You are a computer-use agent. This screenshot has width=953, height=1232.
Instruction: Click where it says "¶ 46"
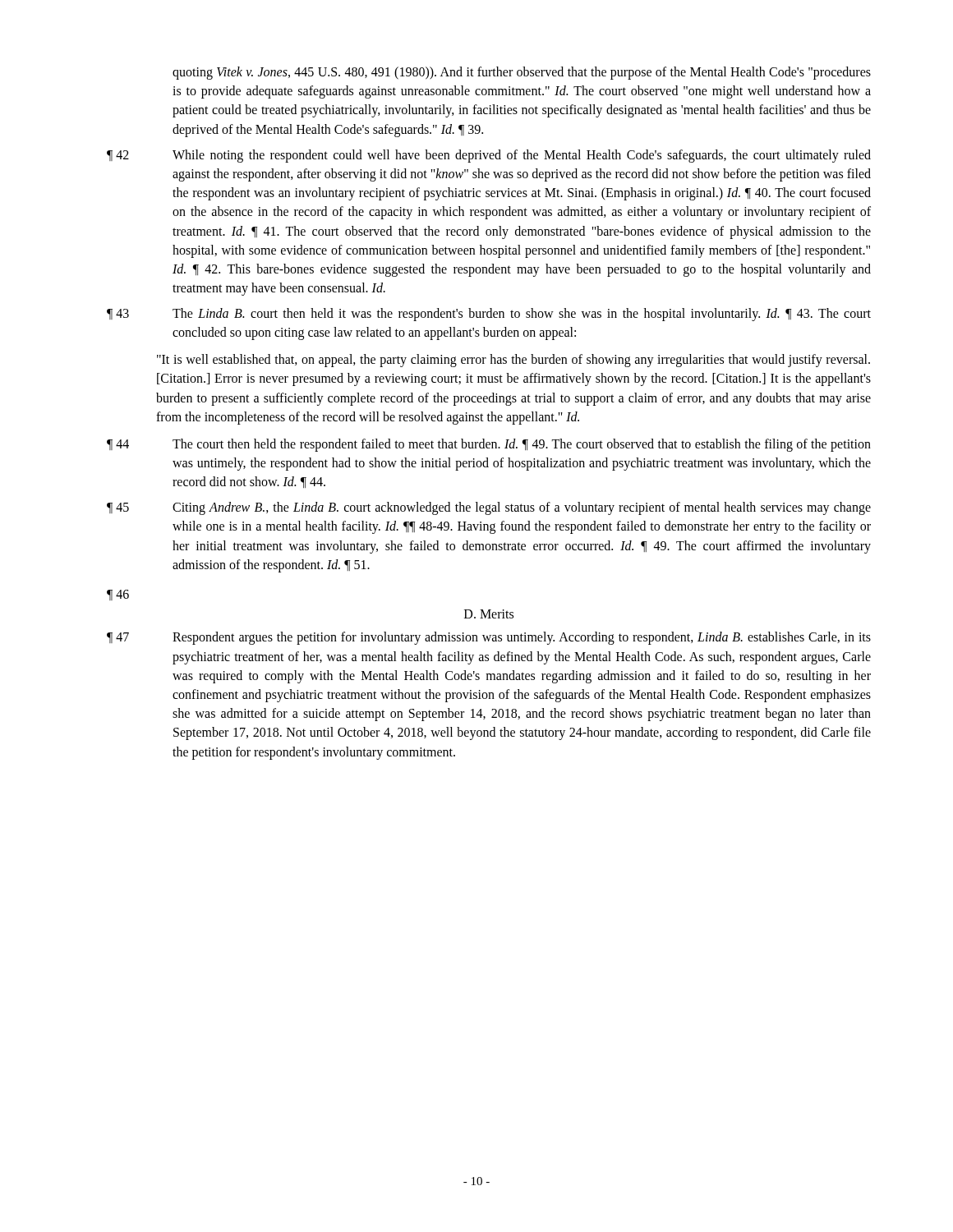pos(118,595)
